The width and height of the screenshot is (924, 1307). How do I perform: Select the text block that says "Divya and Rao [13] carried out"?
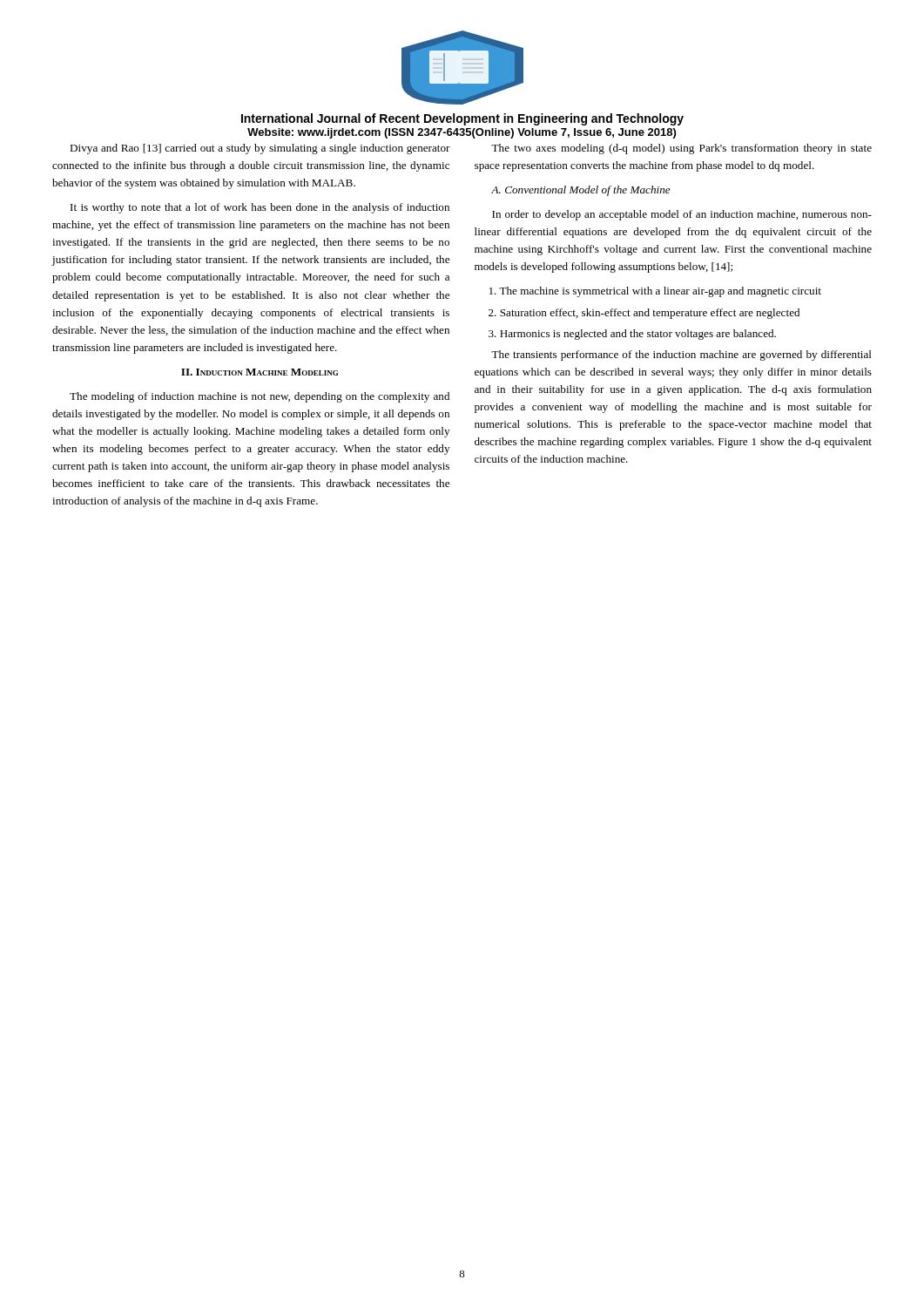(251, 248)
